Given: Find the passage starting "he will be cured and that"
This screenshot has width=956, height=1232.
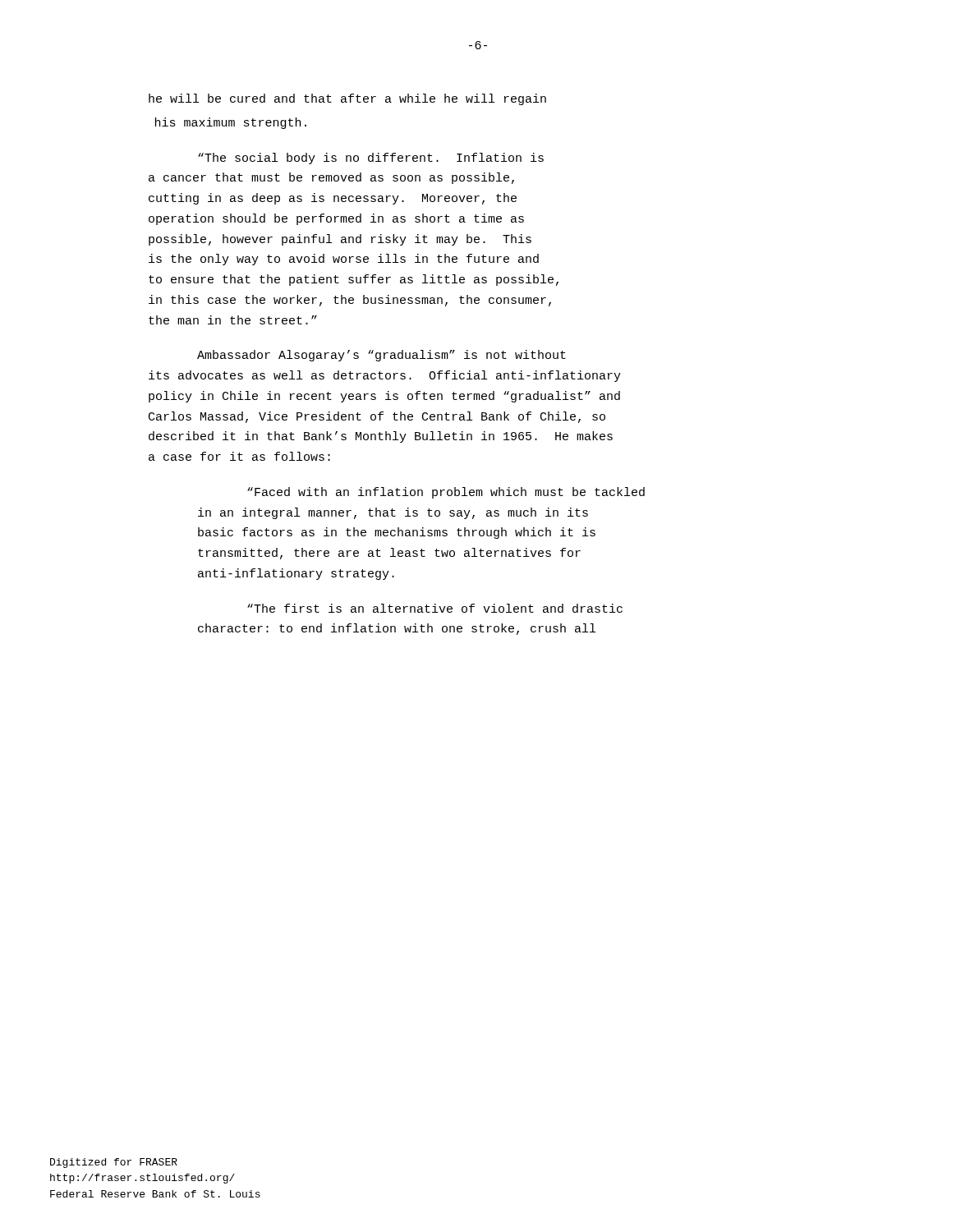Looking at the screenshot, I should 347,112.
